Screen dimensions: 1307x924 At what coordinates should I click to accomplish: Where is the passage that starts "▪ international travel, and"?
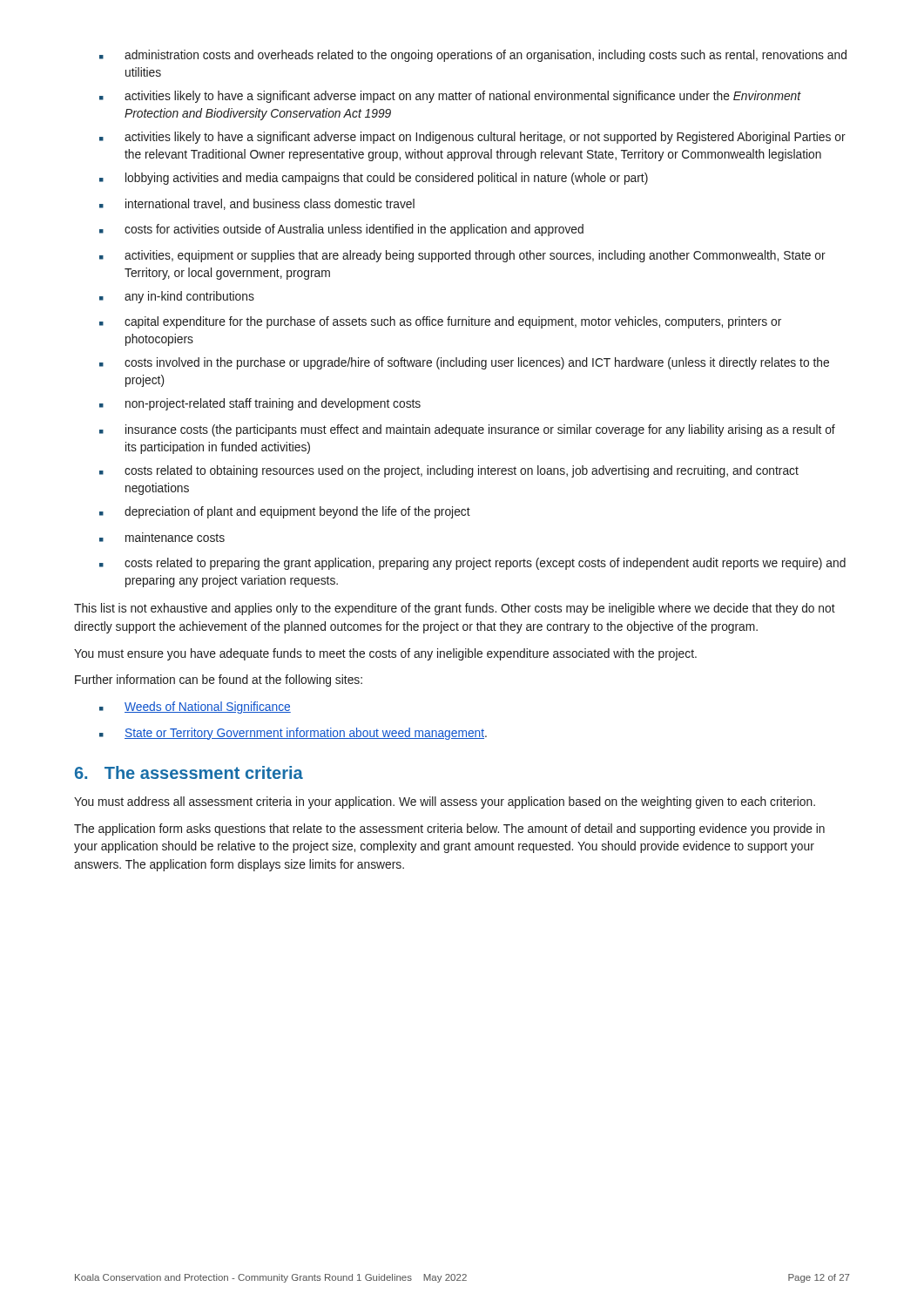point(257,204)
